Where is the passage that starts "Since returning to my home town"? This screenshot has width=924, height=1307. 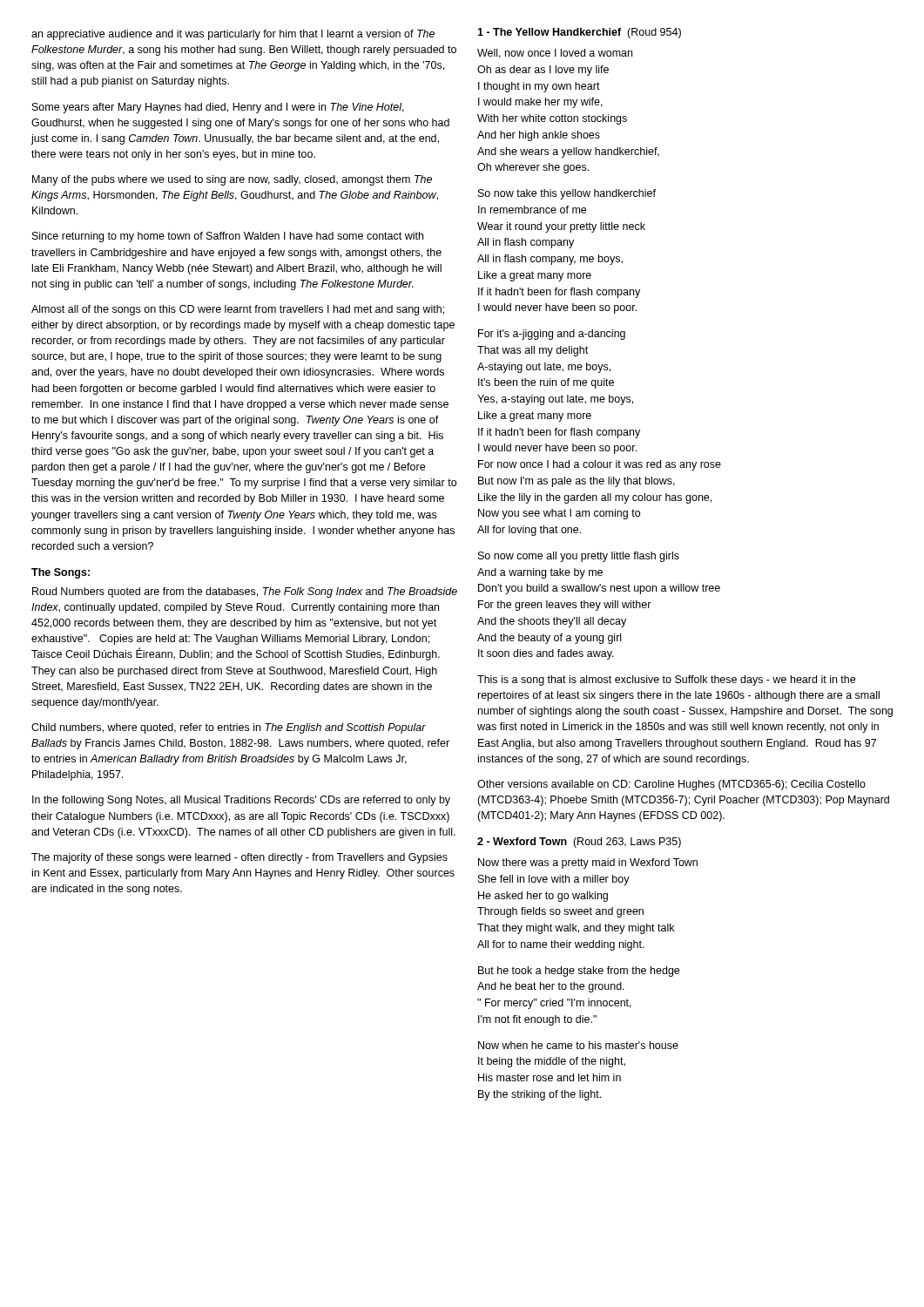(x=237, y=260)
